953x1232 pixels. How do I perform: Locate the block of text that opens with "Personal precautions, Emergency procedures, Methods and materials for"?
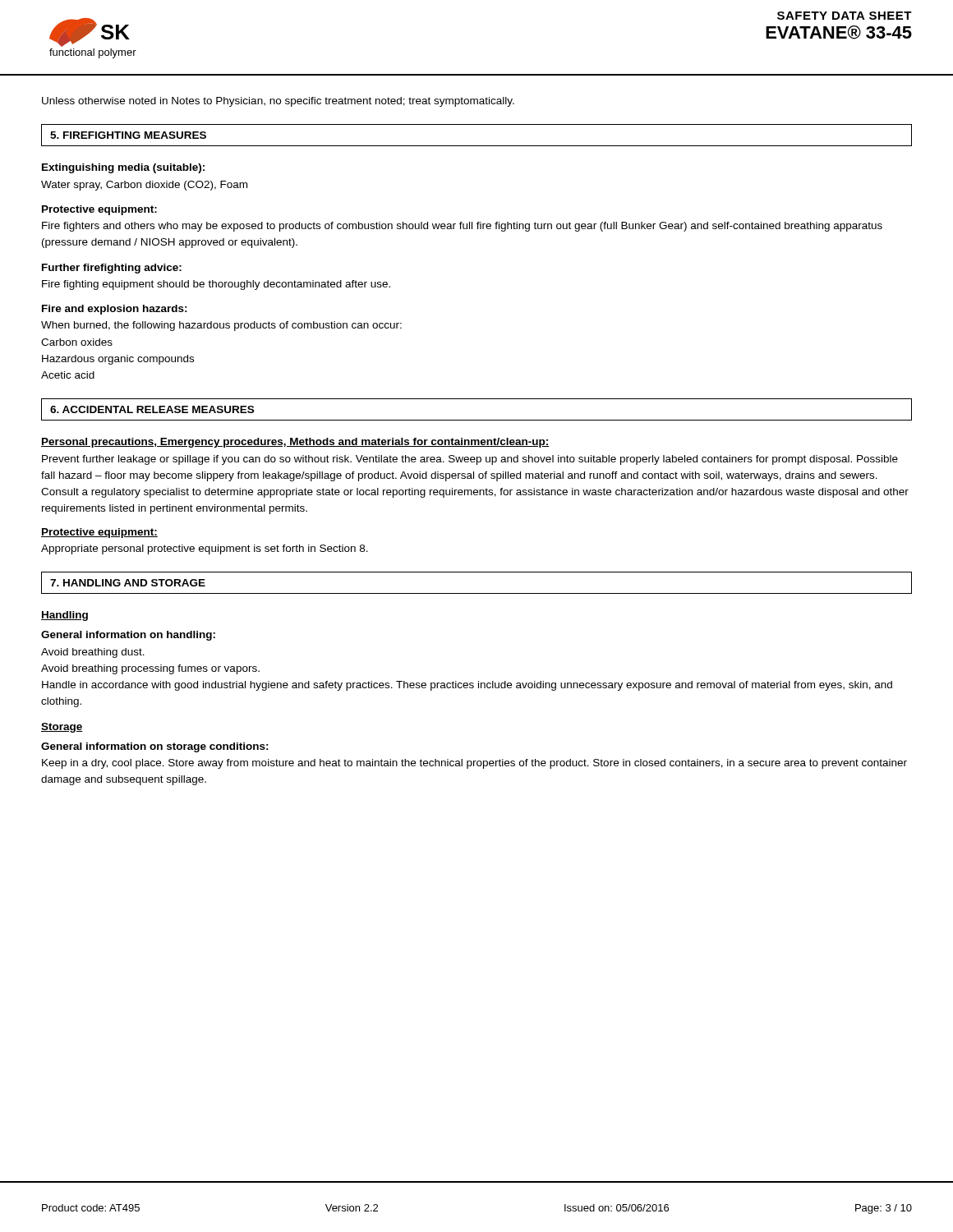tap(476, 475)
